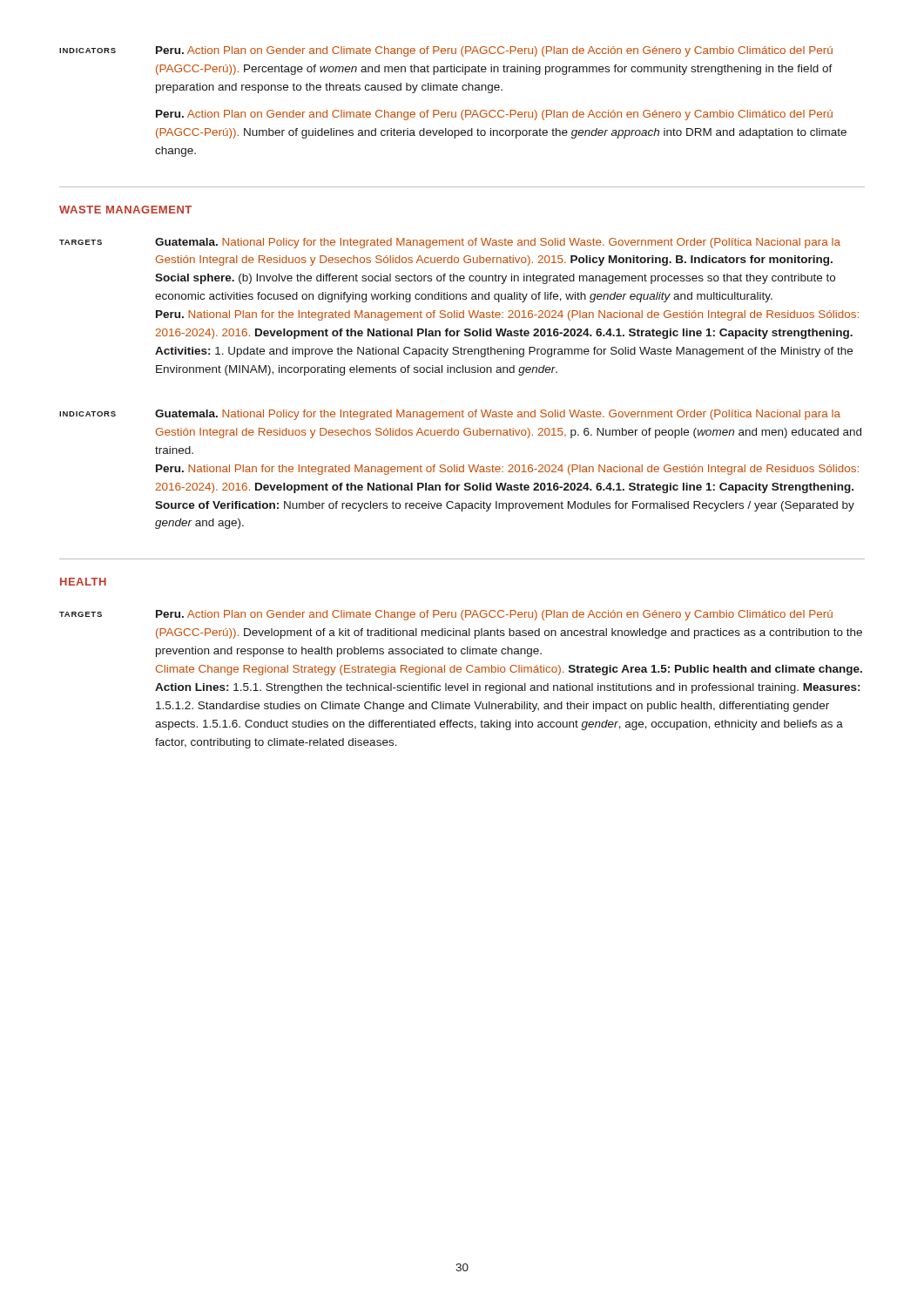Find the block on this page that starts "Peru. Action Plan"
This screenshot has width=924, height=1307.
click(x=462, y=133)
